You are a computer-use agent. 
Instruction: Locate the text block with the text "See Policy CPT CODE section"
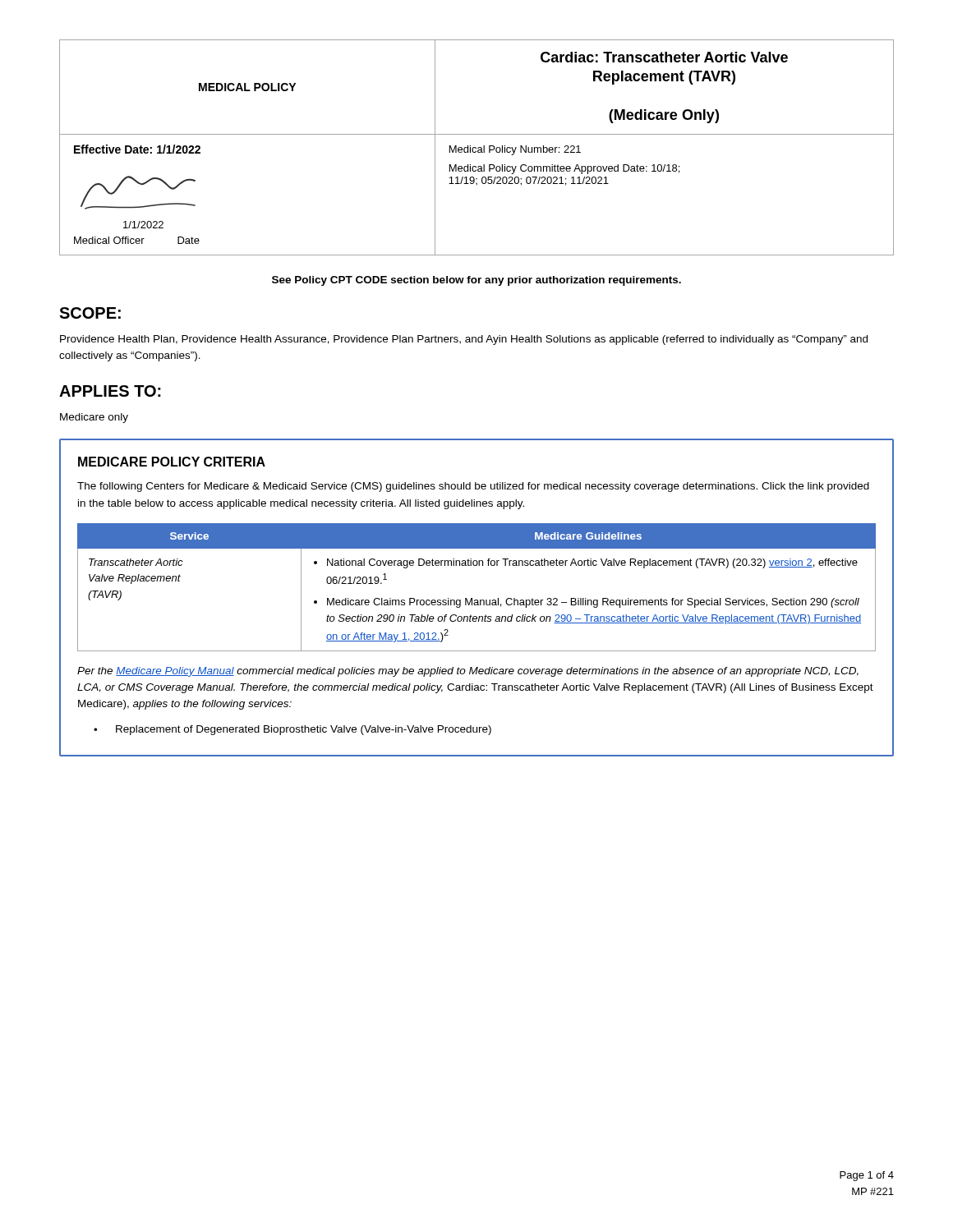[x=476, y=279]
